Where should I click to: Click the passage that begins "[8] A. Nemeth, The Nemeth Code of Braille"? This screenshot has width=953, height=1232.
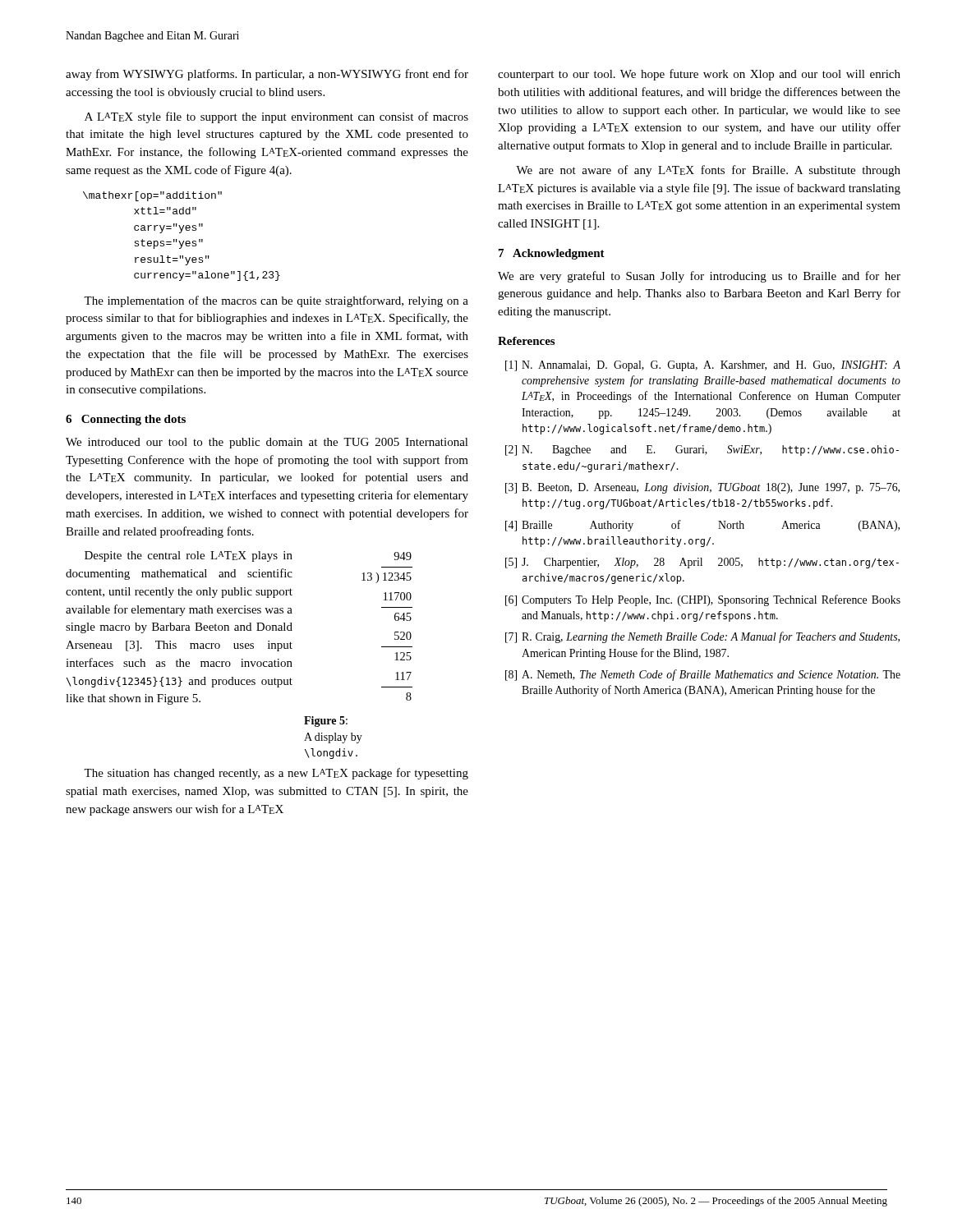tap(699, 683)
